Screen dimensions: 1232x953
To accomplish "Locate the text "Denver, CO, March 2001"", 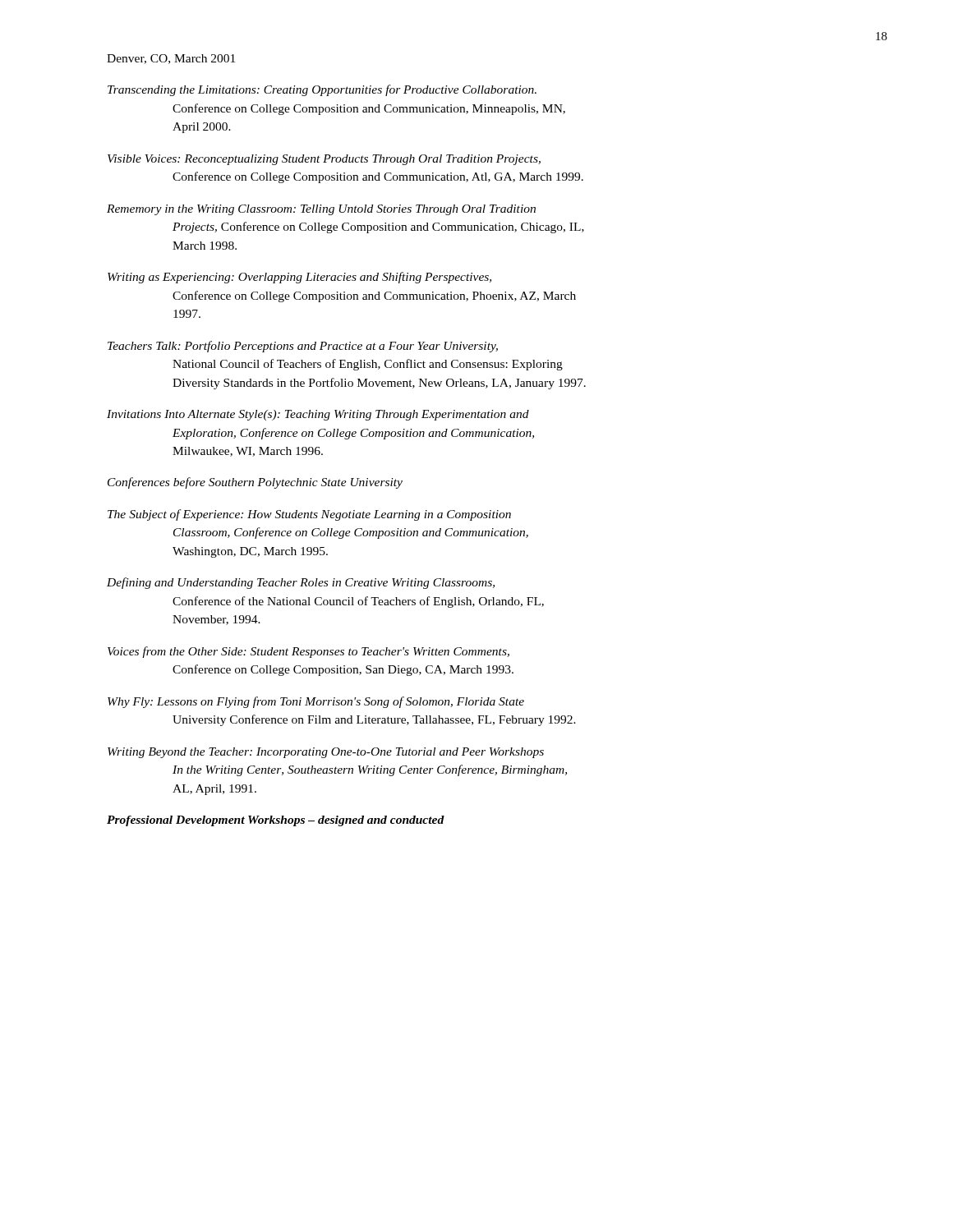I will [x=171, y=58].
